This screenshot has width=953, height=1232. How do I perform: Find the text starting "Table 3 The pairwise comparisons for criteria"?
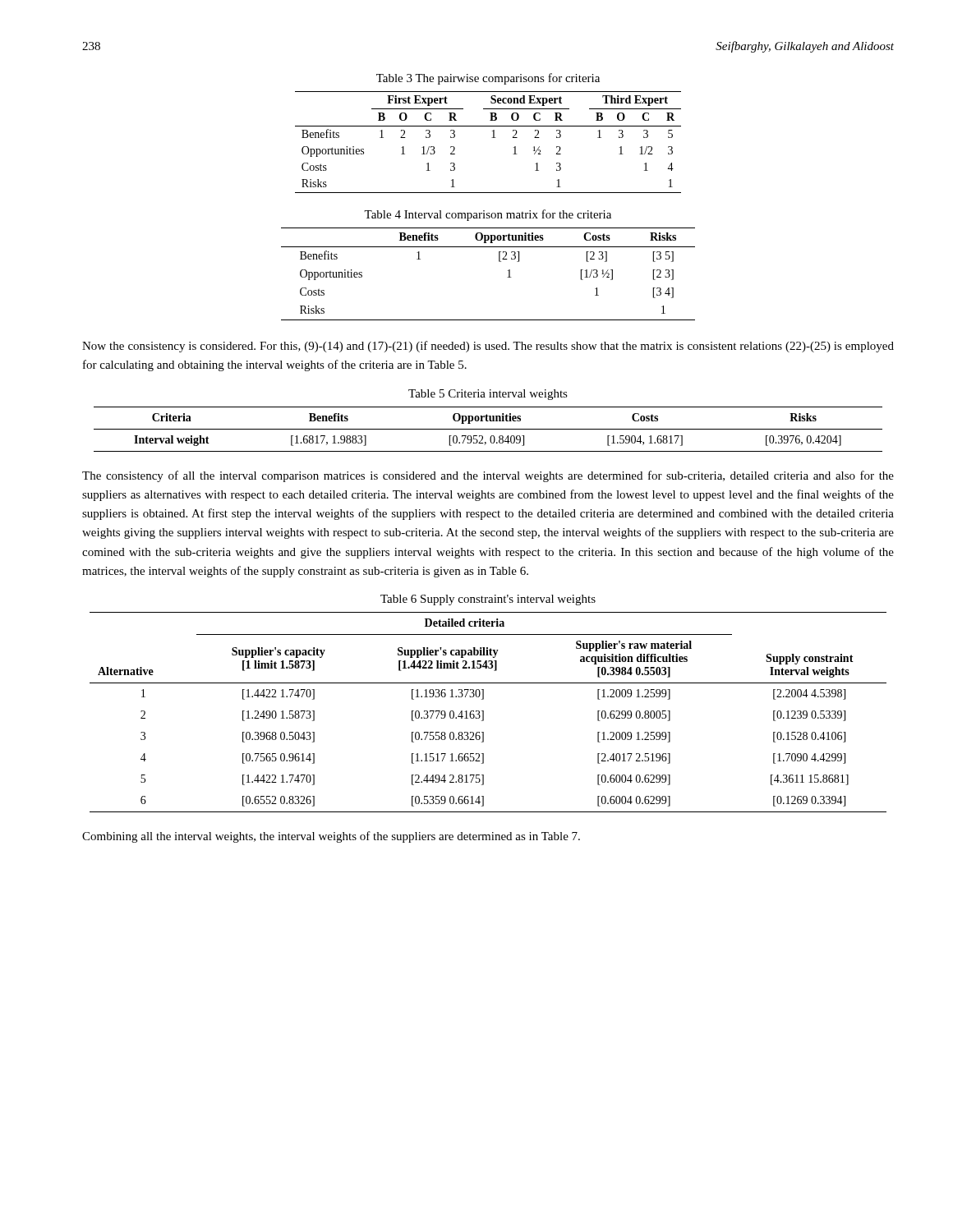click(x=488, y=78)
